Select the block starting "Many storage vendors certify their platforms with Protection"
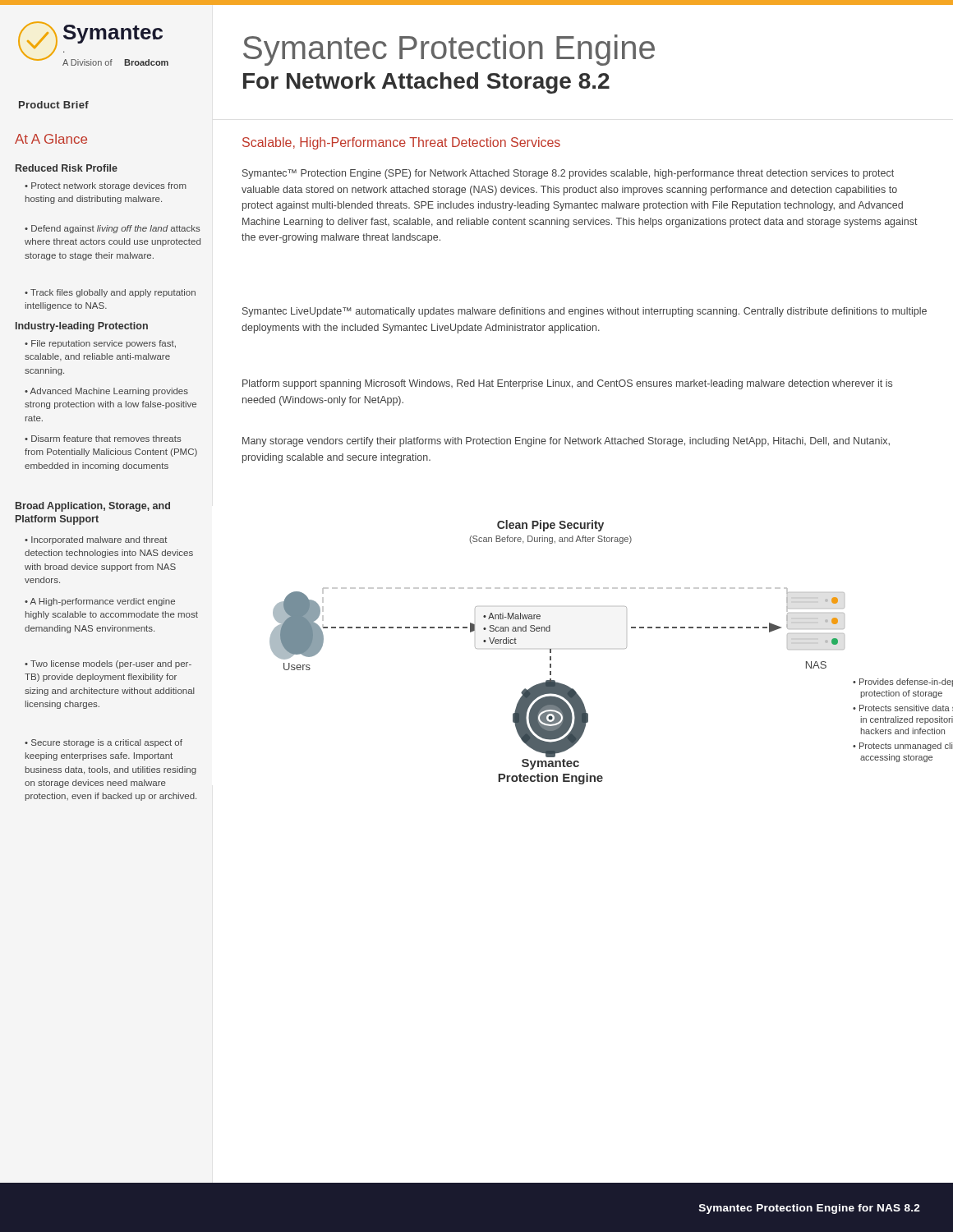Screen dimensions: 1232x953 click(566, 449)
